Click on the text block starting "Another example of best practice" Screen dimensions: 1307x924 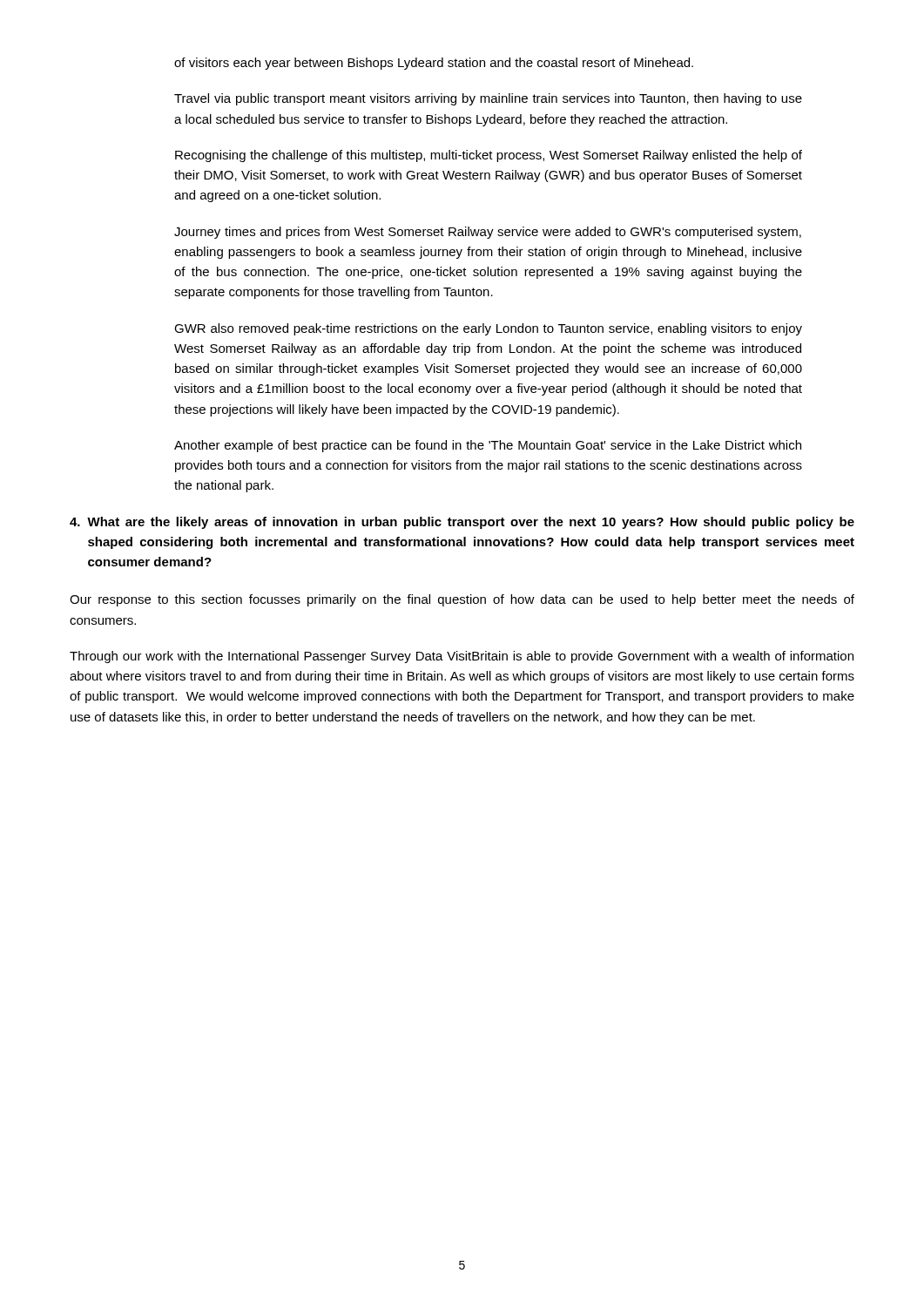488,465
